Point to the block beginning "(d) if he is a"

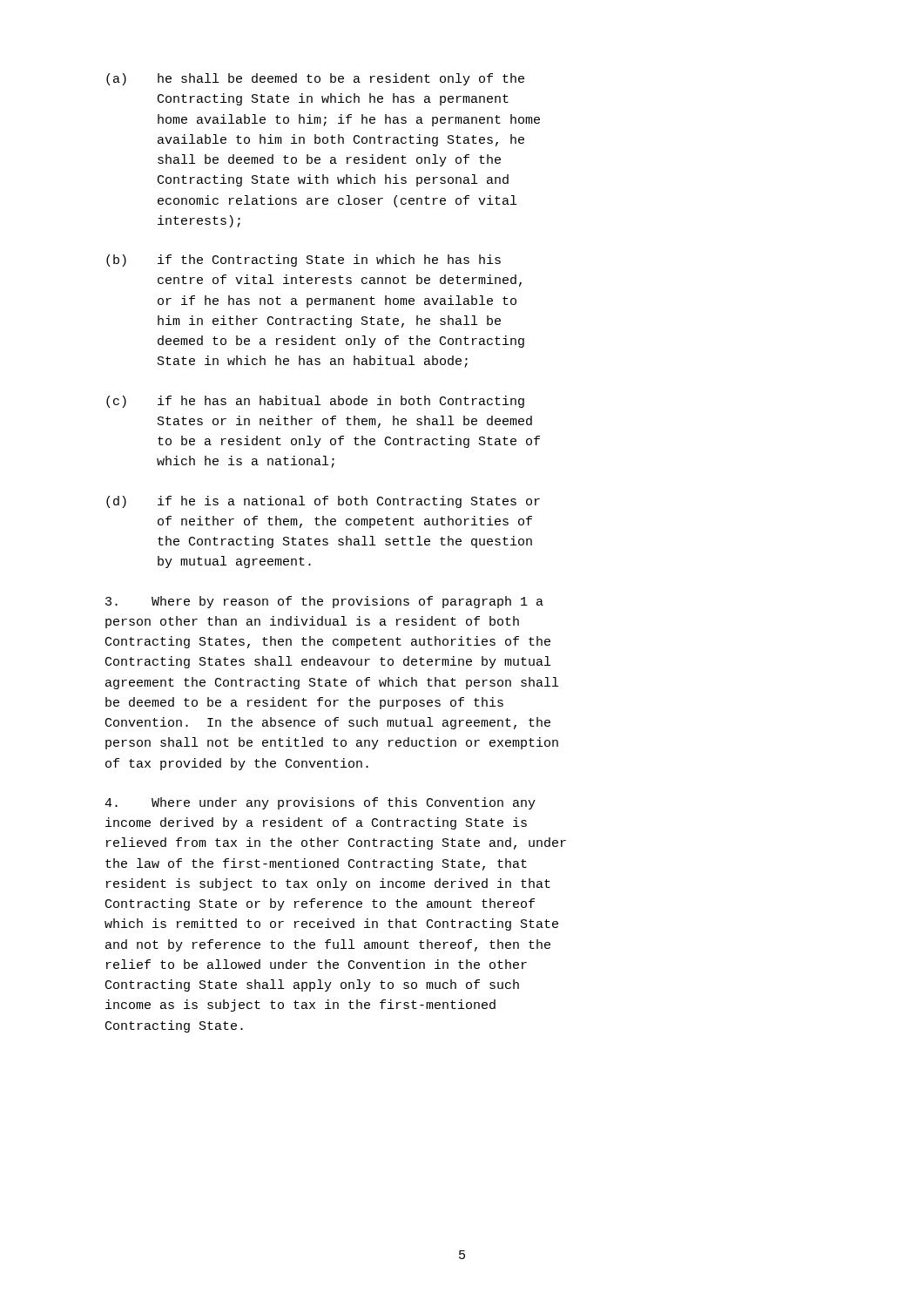tap(444, 532)
